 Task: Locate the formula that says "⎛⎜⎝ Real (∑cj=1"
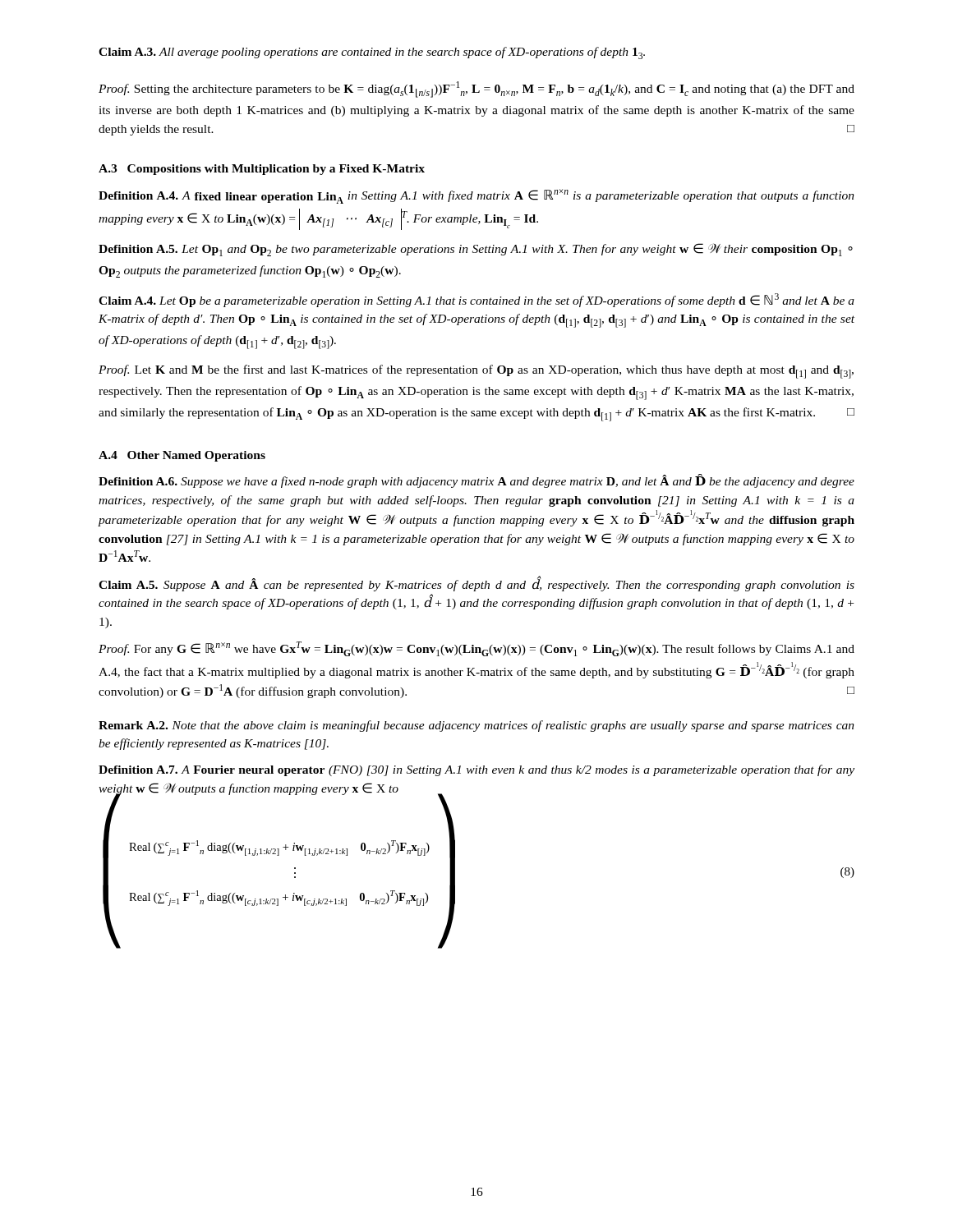(x=476, y=873)
